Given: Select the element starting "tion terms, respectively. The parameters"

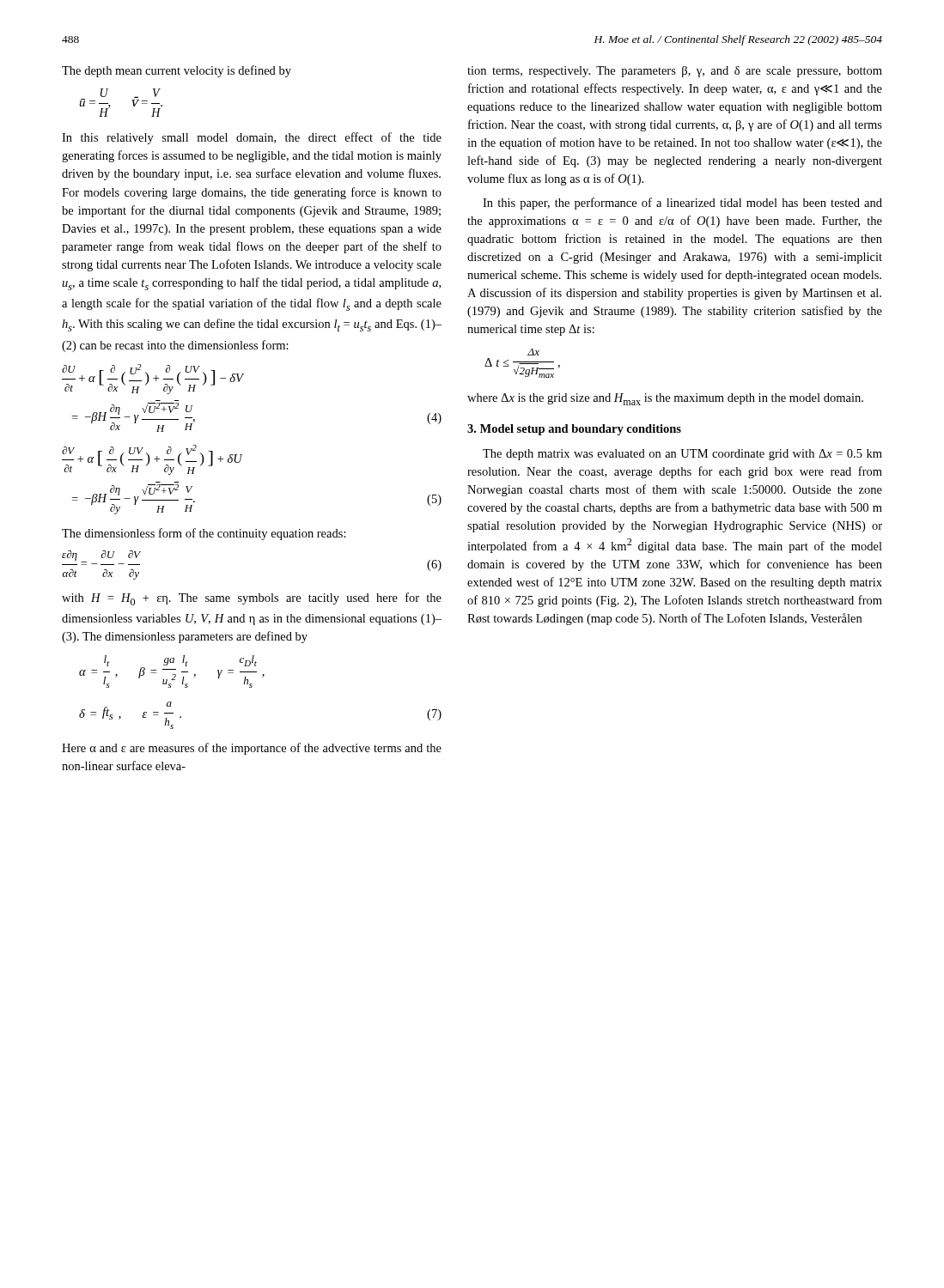Looking at the screenshot, I should tap(675, 200).
